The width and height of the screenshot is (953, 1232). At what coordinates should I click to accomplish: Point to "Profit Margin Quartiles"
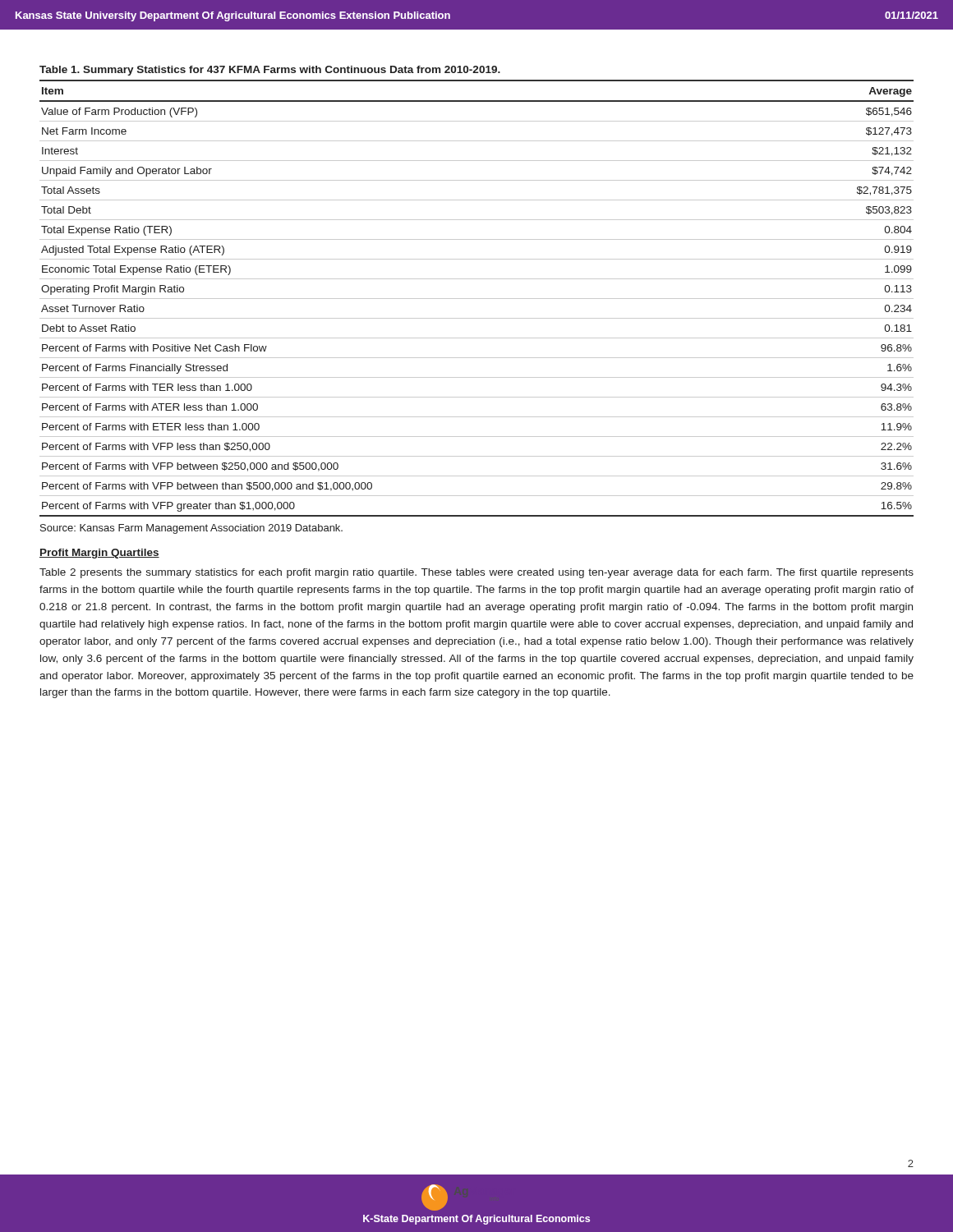pyautogui.click(x=99, y=552)
